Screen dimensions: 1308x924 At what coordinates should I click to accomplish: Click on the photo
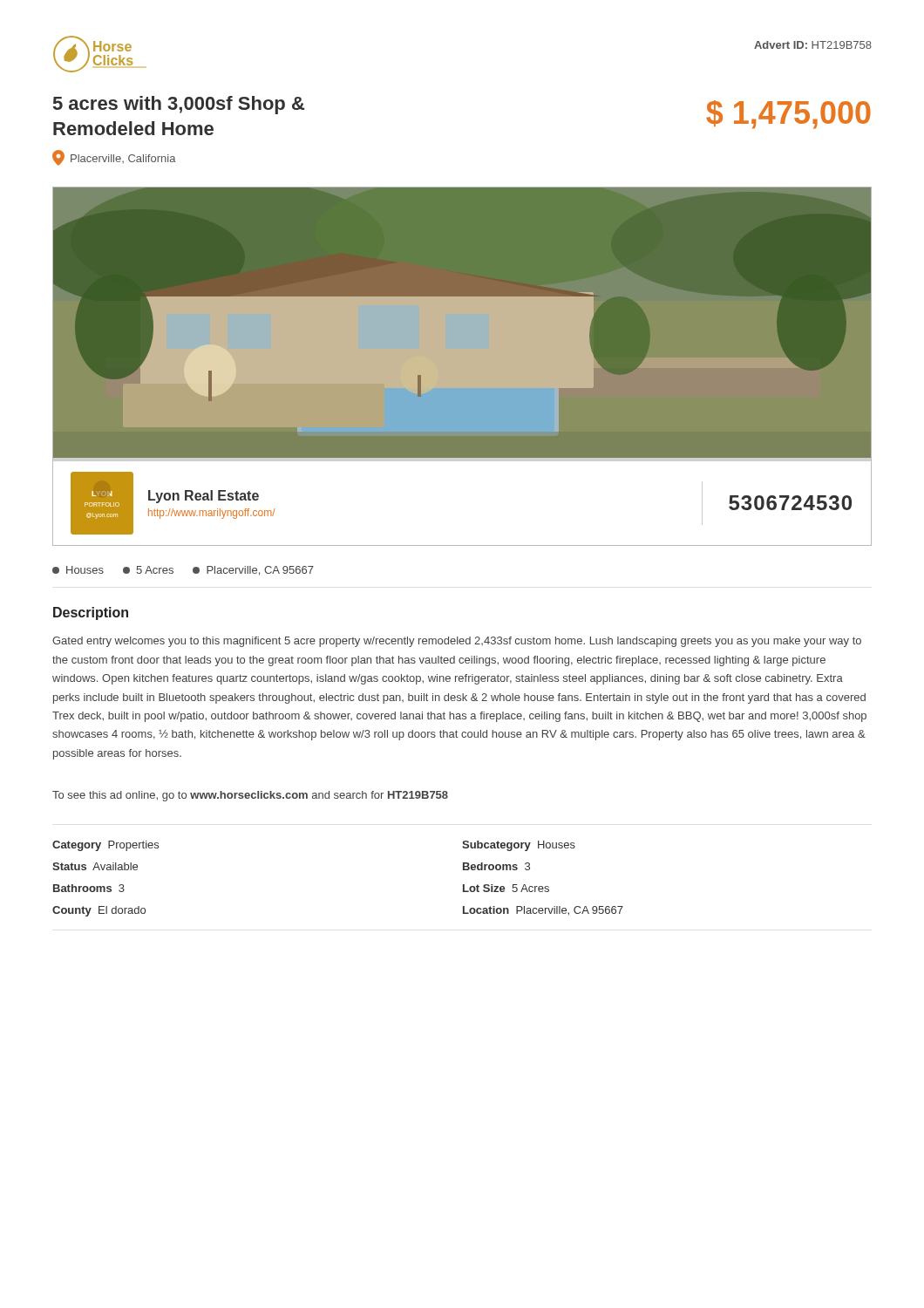click(x=462, y=366)
